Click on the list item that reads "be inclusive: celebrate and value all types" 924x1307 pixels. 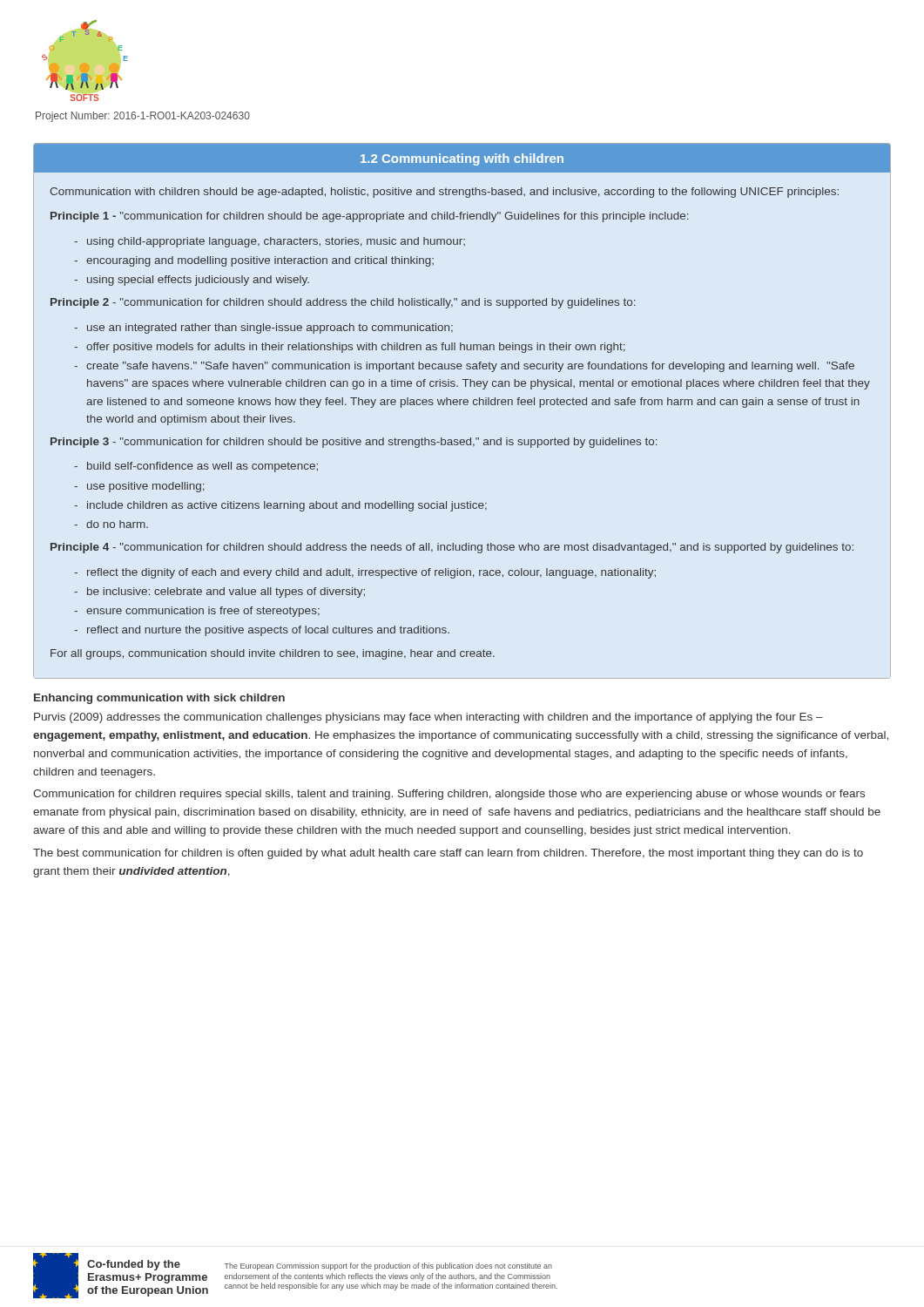point(226,591)
